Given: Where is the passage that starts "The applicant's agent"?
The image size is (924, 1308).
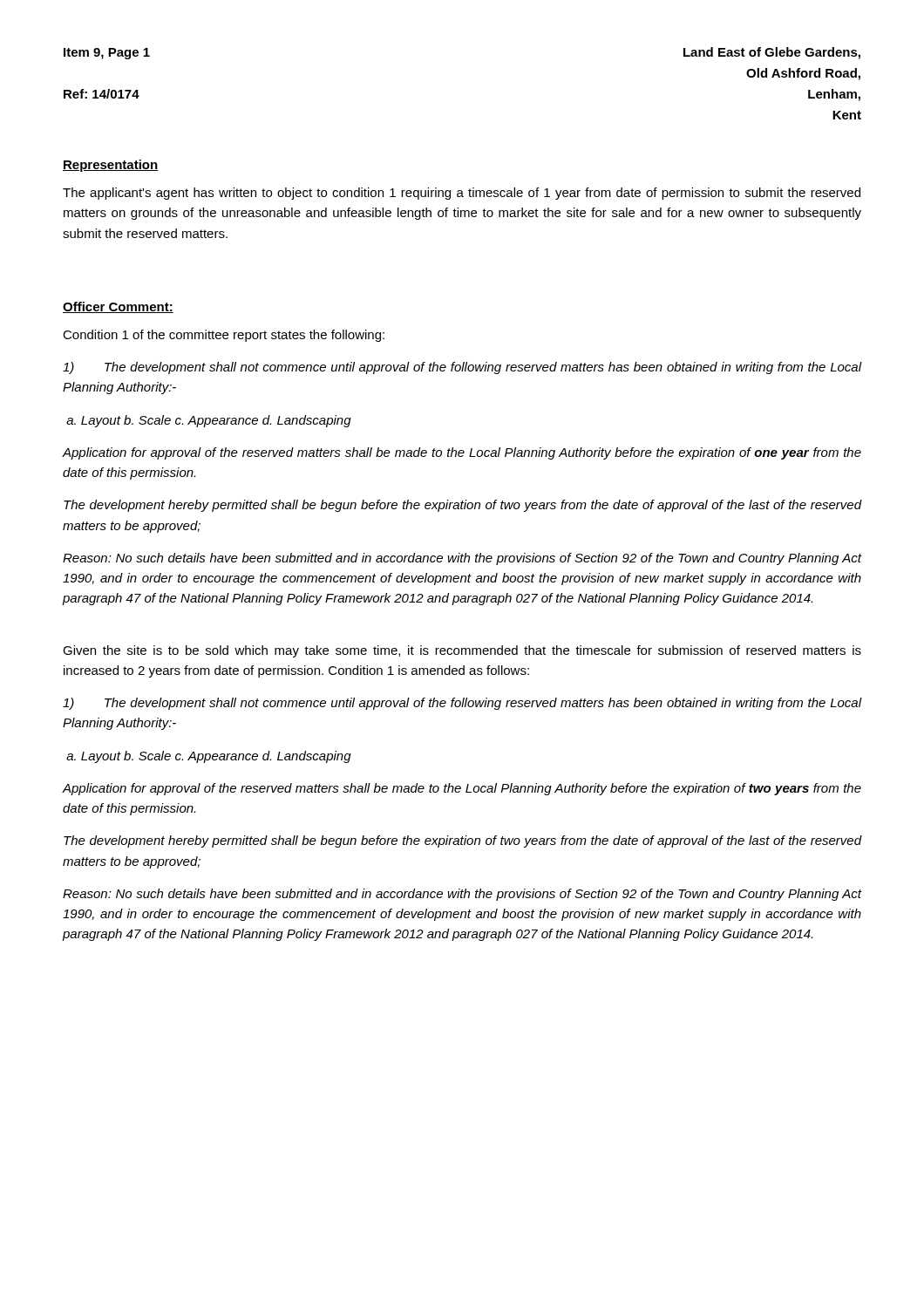Looking at the screenshot, I should [x=462, y=213].
